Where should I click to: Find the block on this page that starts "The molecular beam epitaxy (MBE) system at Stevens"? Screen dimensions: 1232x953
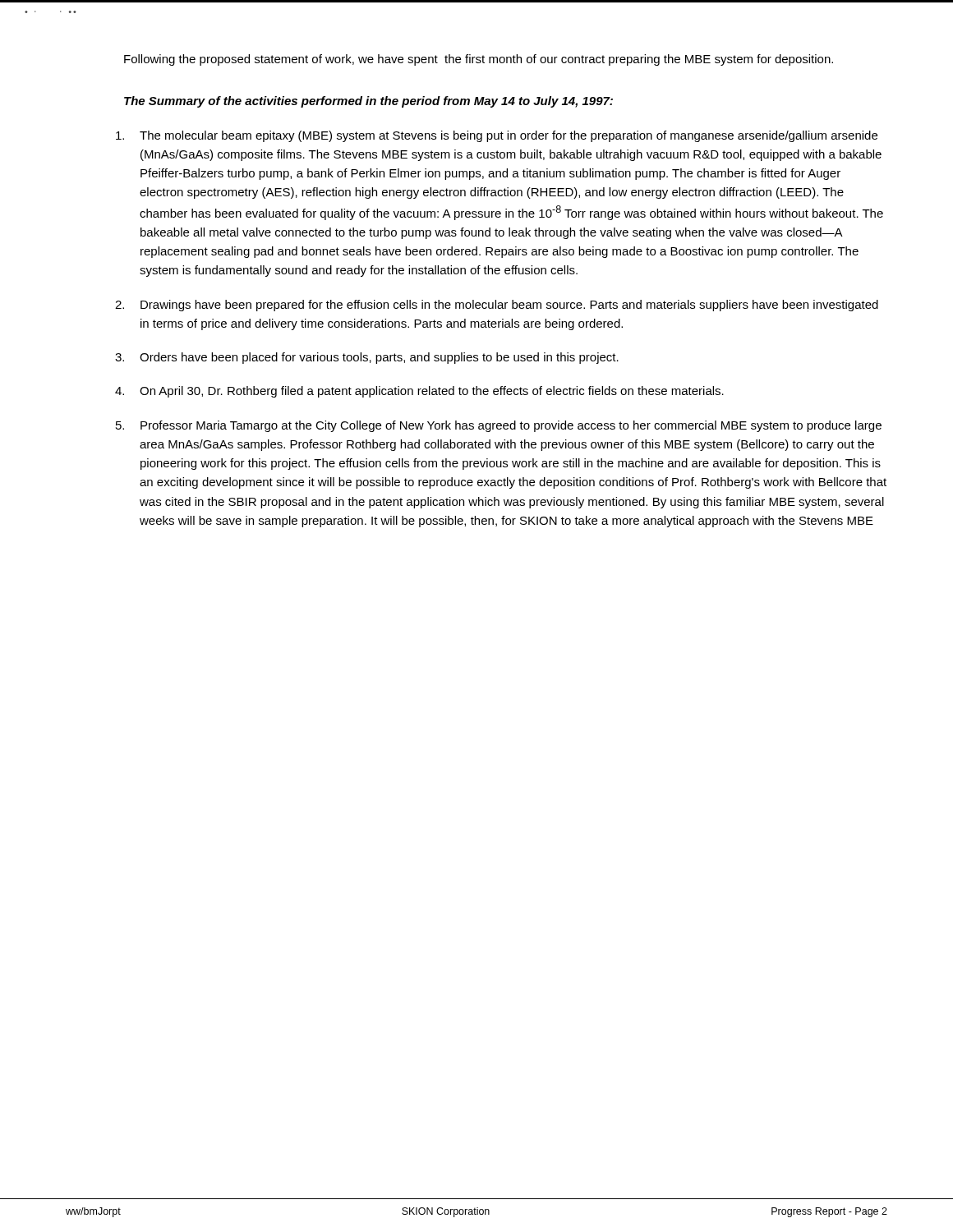point(501,202)
